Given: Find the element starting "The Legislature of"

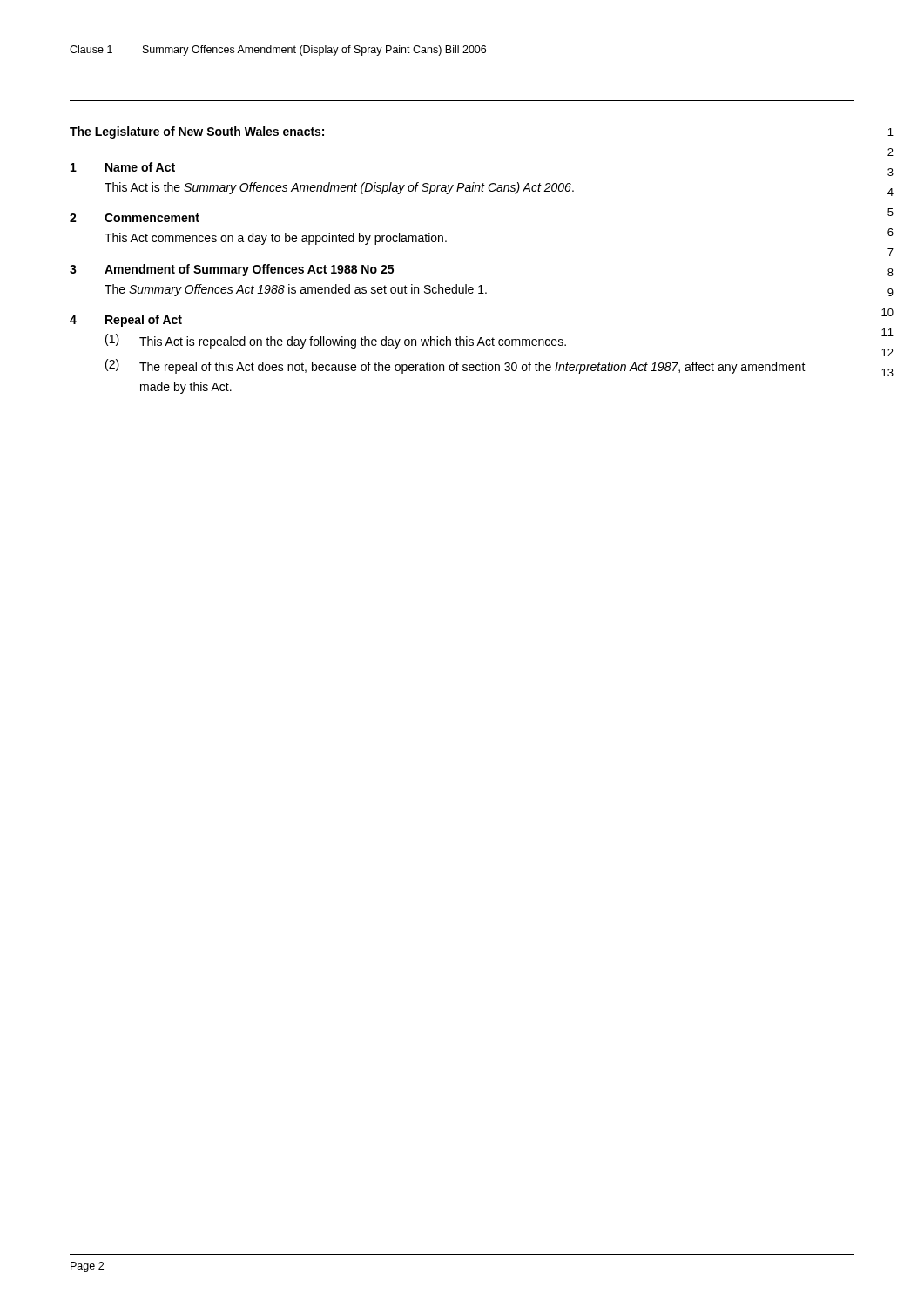Looking at the screenshot, I should [198, 132].
